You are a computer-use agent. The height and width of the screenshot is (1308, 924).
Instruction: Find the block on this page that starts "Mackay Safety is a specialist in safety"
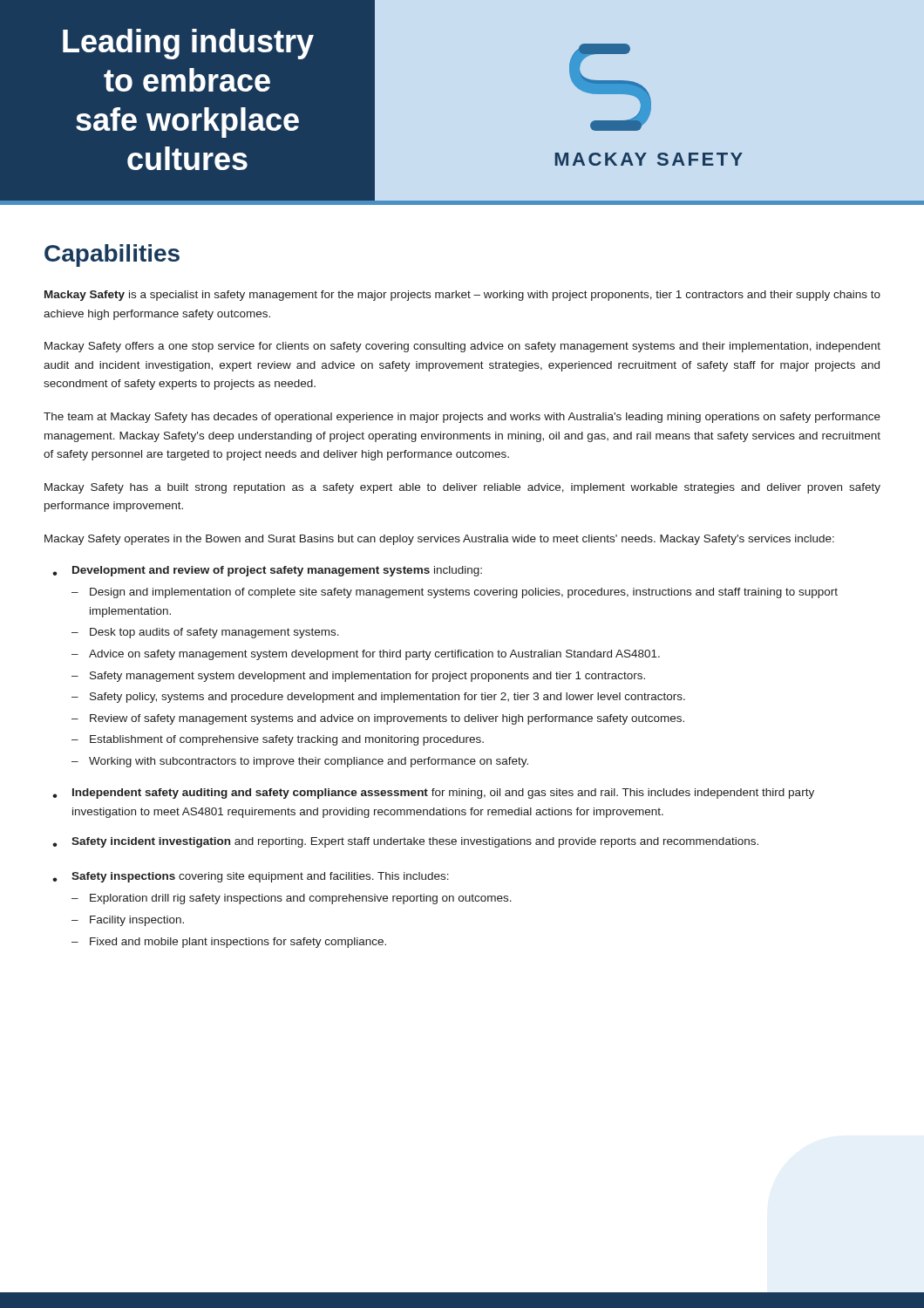462,304
